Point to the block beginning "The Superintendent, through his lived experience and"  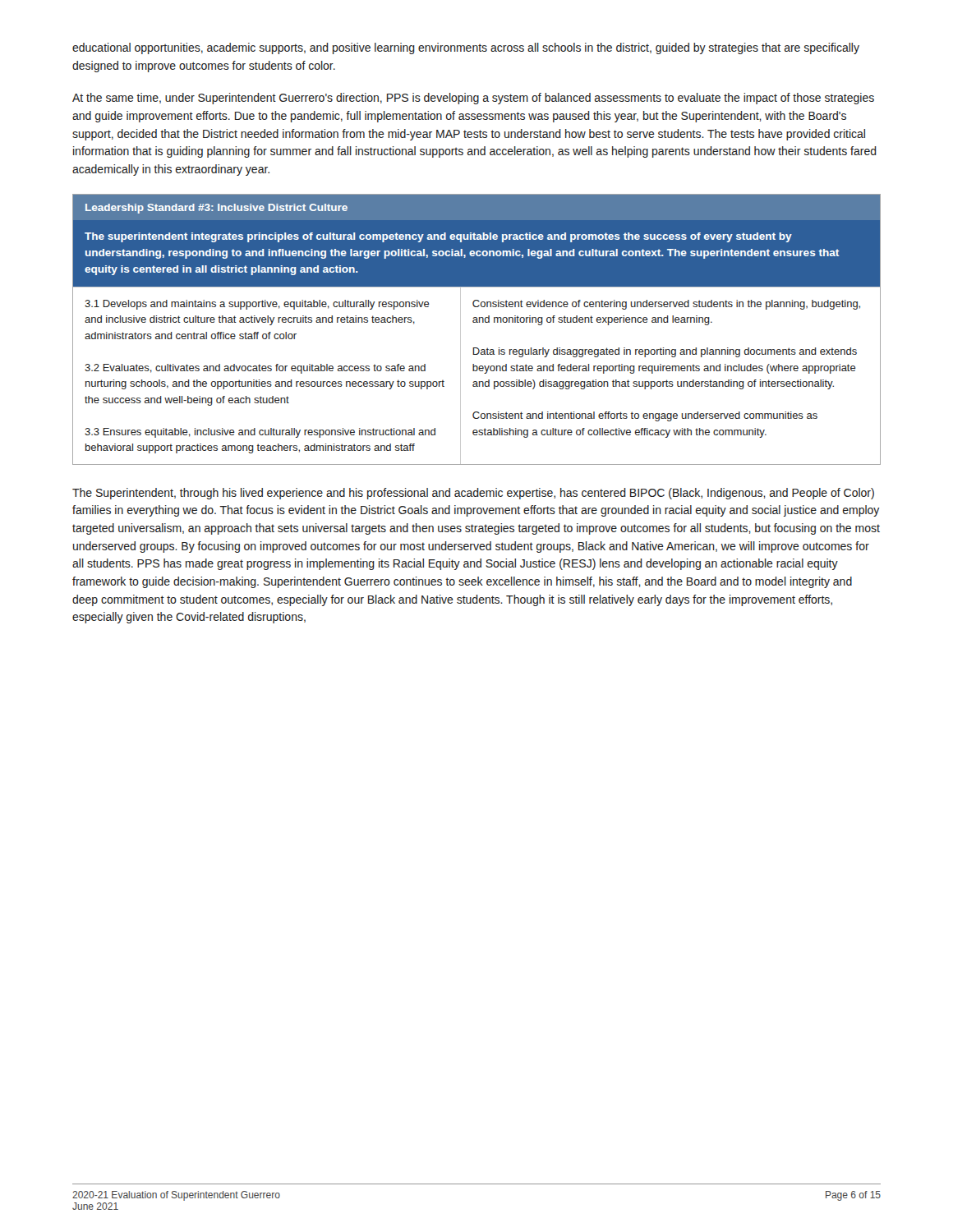point(476,555)
